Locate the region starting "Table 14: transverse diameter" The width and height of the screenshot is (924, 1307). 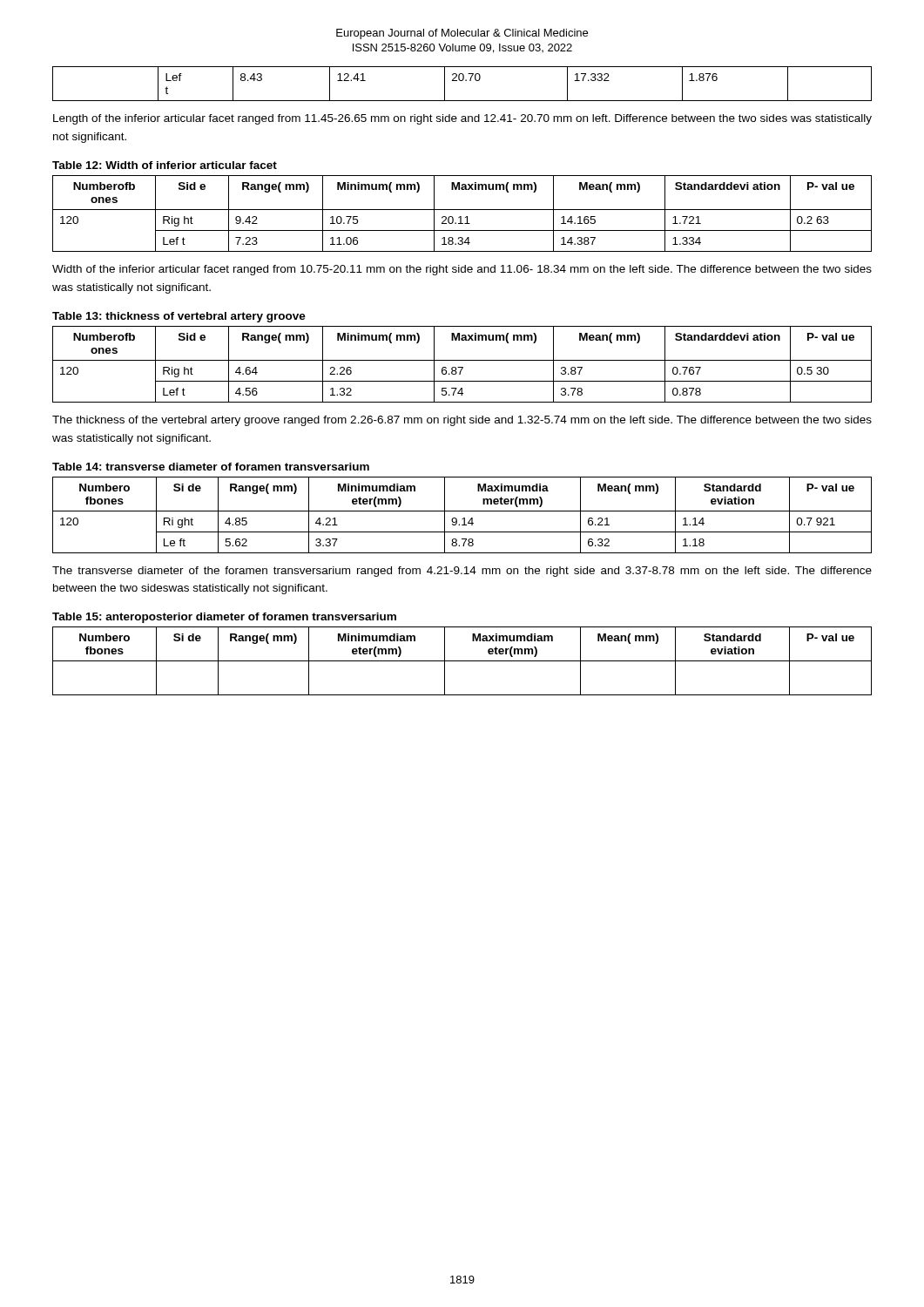(211, 466)
